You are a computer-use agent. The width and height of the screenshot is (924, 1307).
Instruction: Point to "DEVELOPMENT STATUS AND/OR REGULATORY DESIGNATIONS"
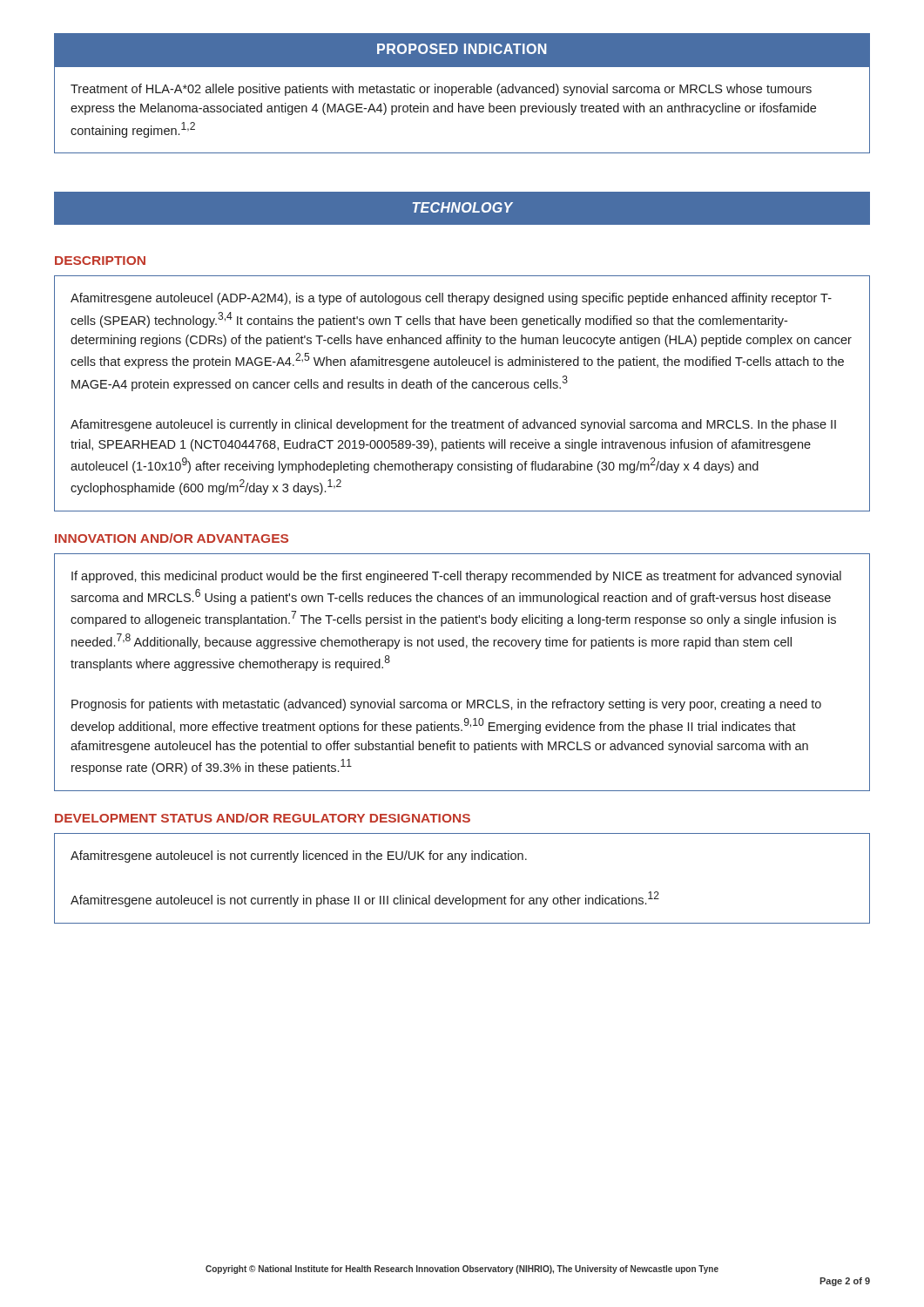(262, 818)
